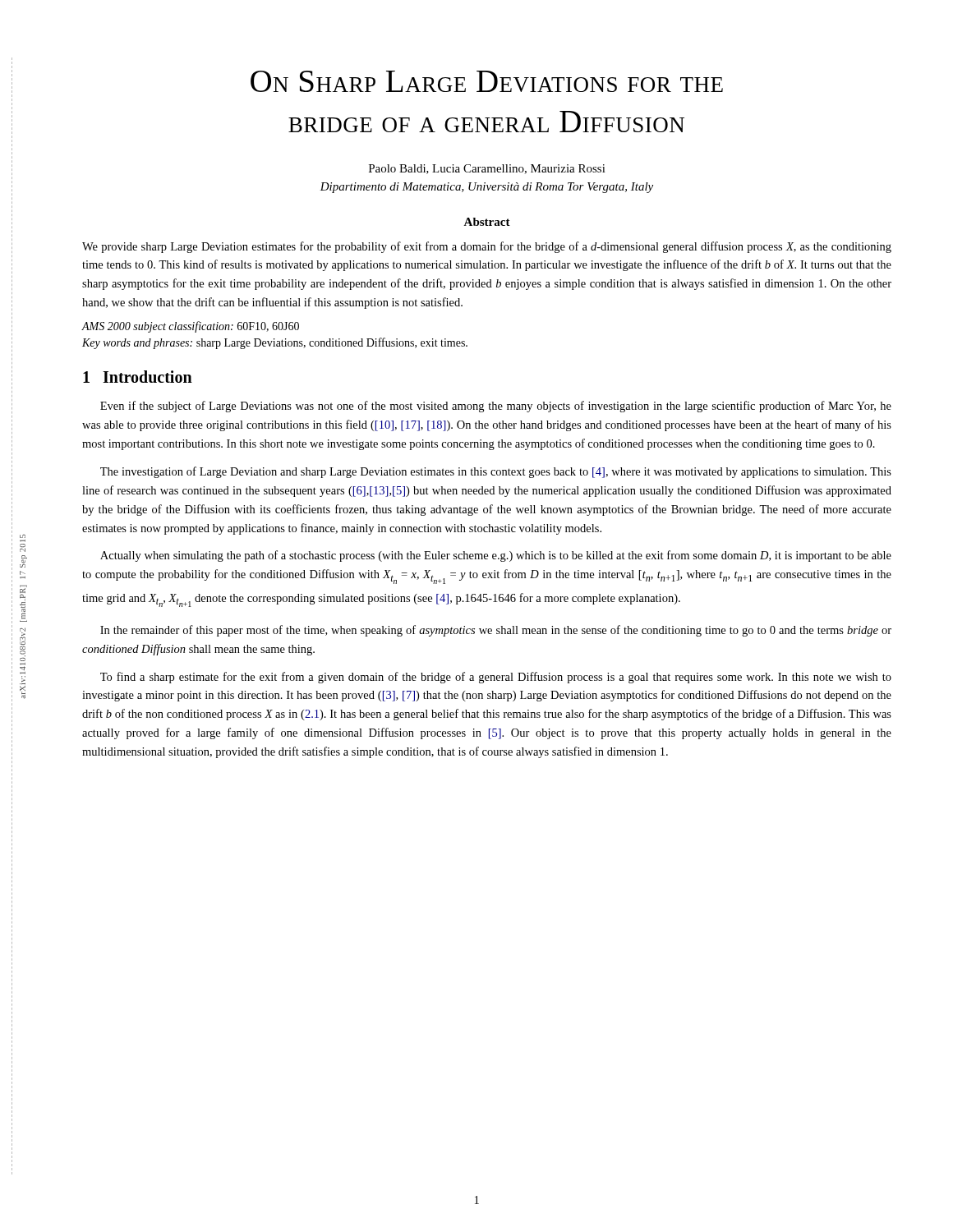Click the title
The width and height of the screenshot is (953, 1232).
(487, 102)
